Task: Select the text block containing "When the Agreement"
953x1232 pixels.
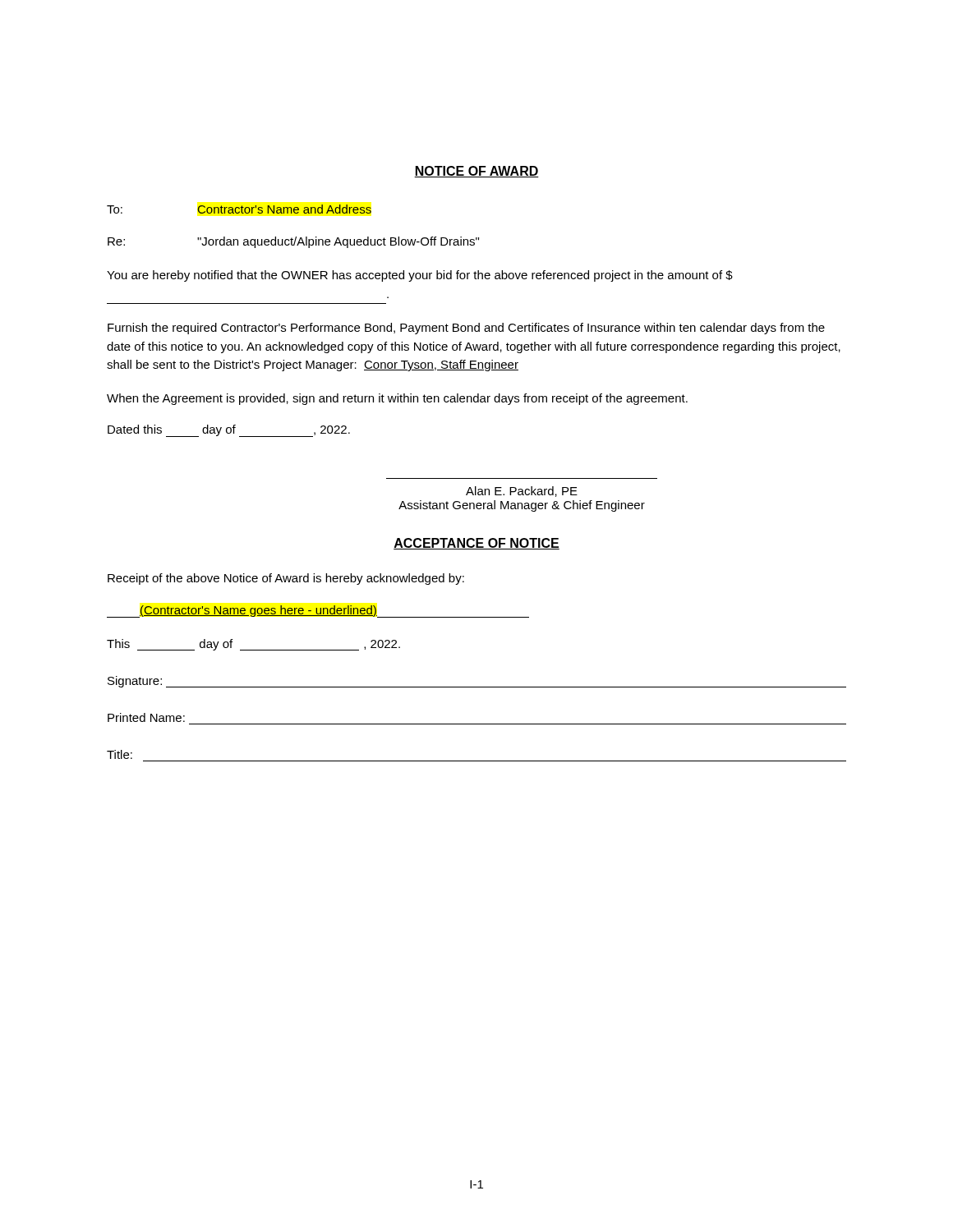Action: pos(398,398)
